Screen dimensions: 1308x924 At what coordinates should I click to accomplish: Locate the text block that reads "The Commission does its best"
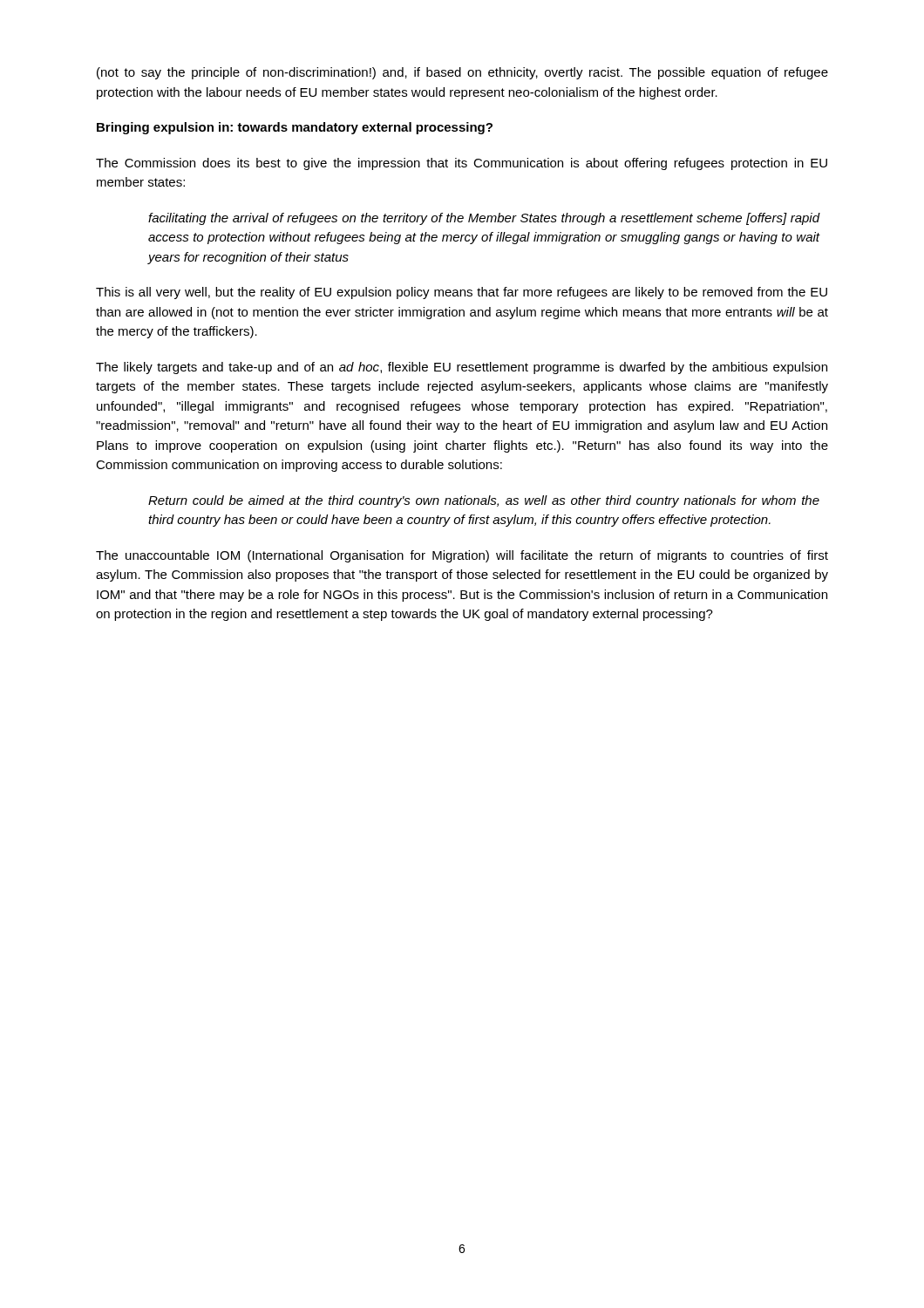click(462, 172)
